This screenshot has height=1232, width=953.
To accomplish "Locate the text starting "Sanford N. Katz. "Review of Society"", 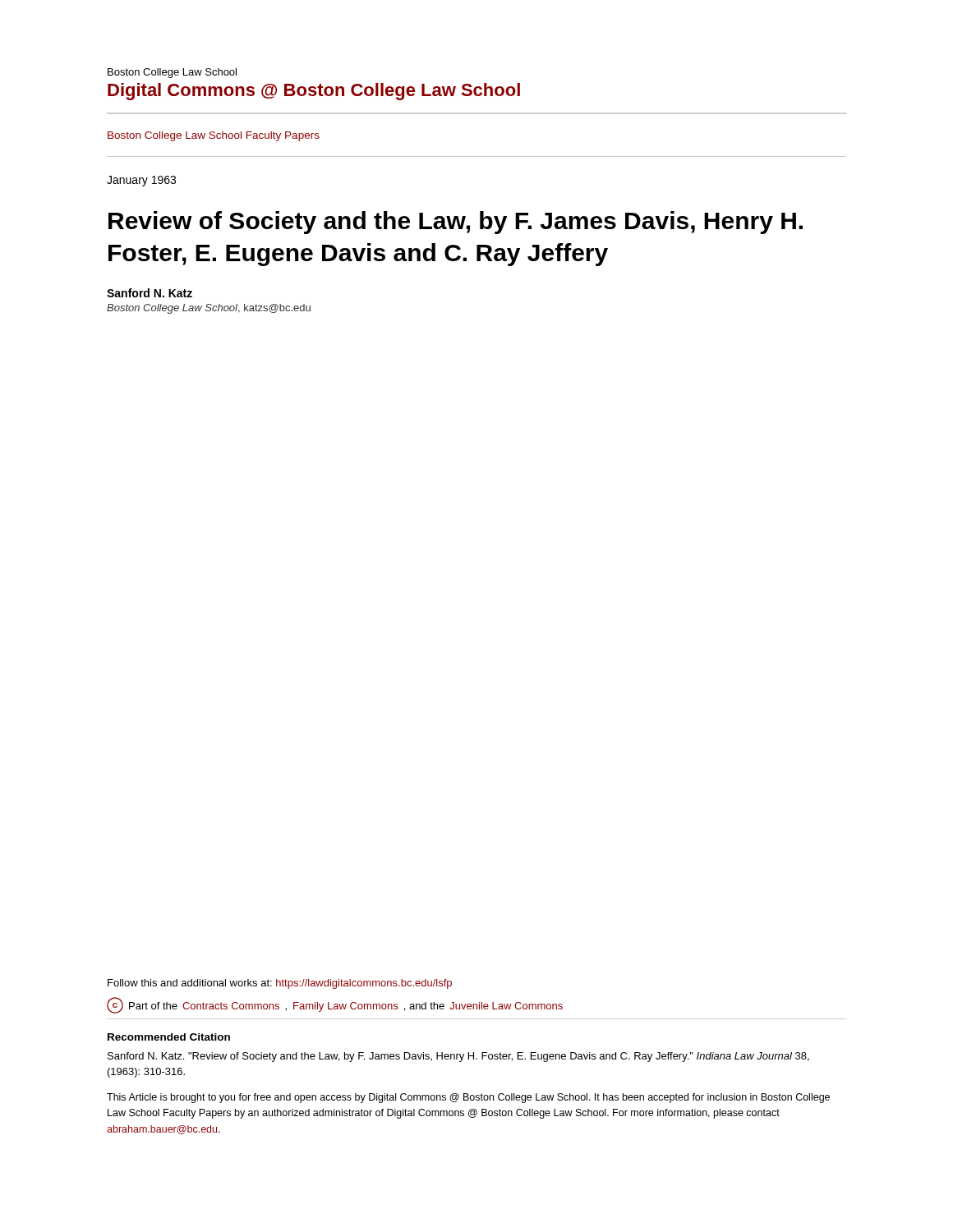I will click(458, 1064).
